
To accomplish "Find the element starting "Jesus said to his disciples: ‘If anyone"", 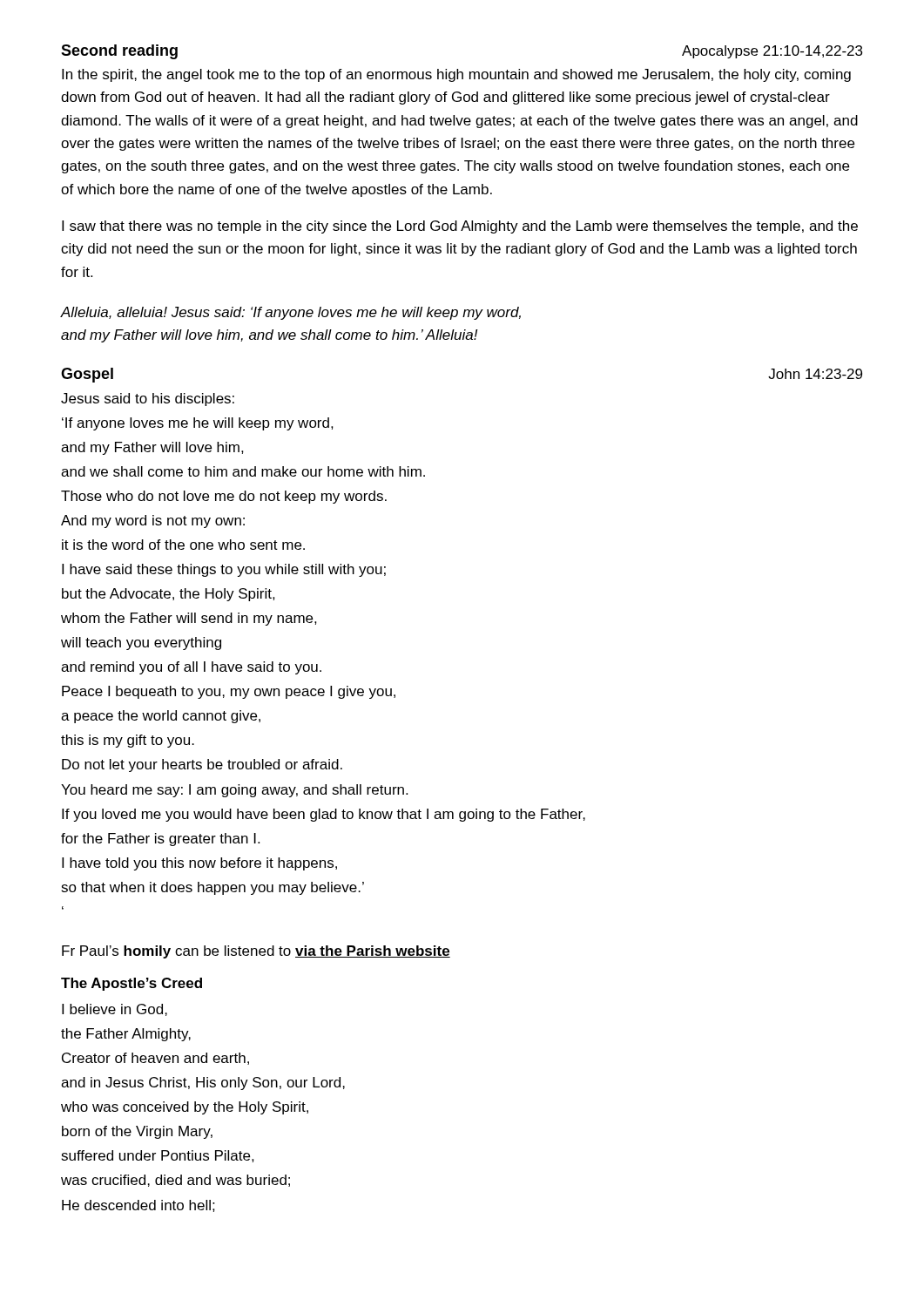I will [148, 400].
